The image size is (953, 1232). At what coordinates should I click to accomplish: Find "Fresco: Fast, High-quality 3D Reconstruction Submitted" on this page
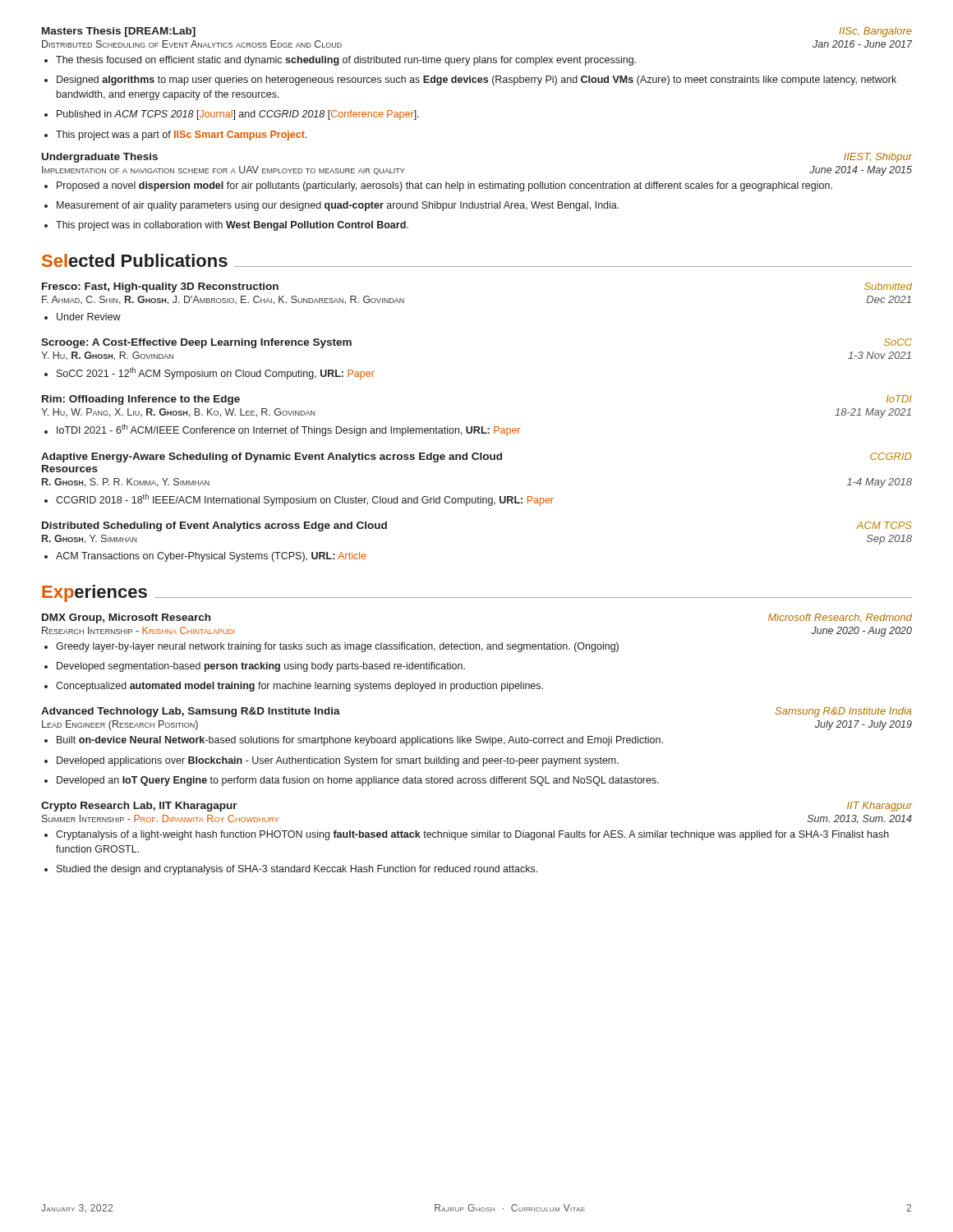pyautogui.click(x=159, y=287)
